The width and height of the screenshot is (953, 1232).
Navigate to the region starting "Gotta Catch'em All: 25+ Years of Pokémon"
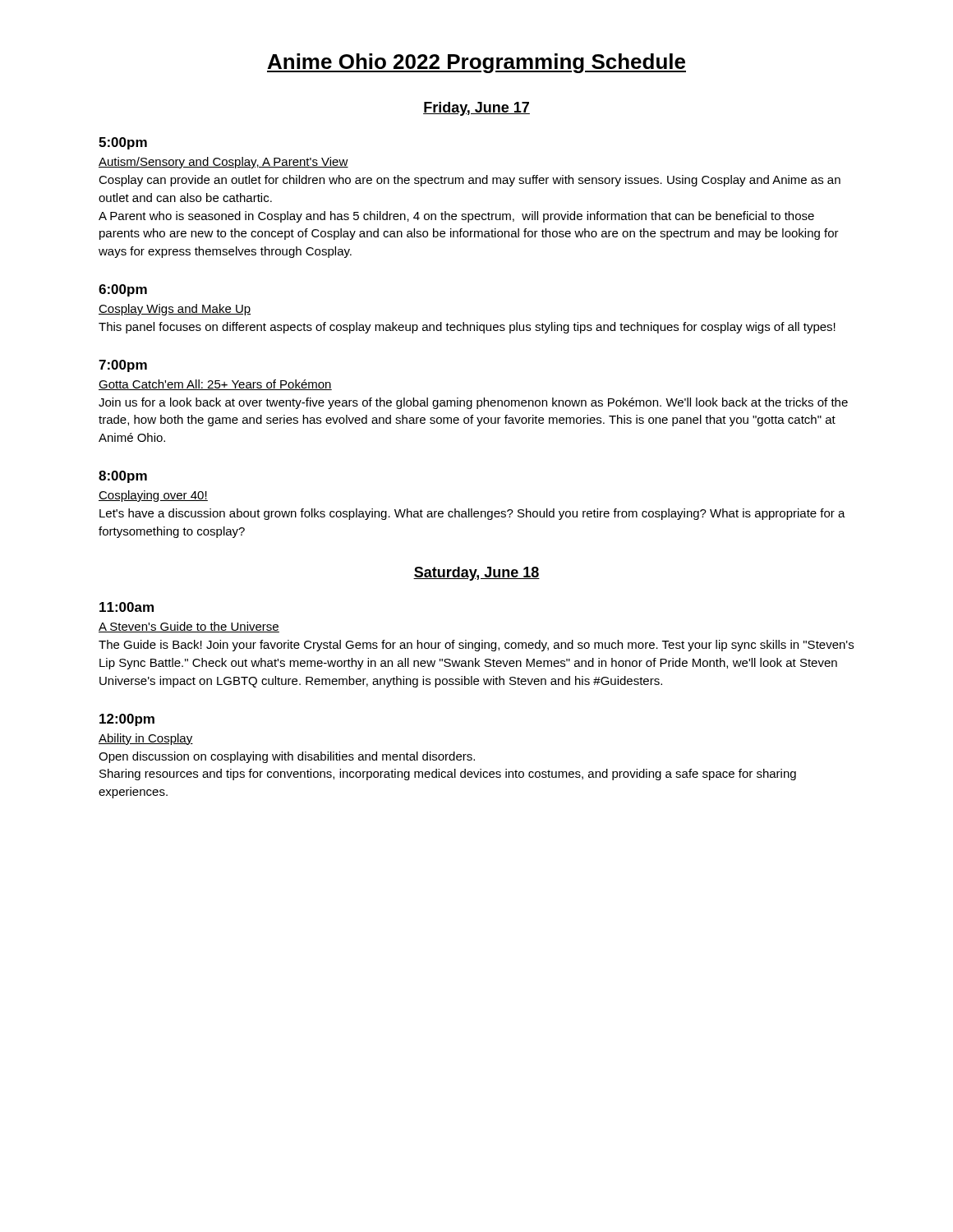click(x=215, y=384)
